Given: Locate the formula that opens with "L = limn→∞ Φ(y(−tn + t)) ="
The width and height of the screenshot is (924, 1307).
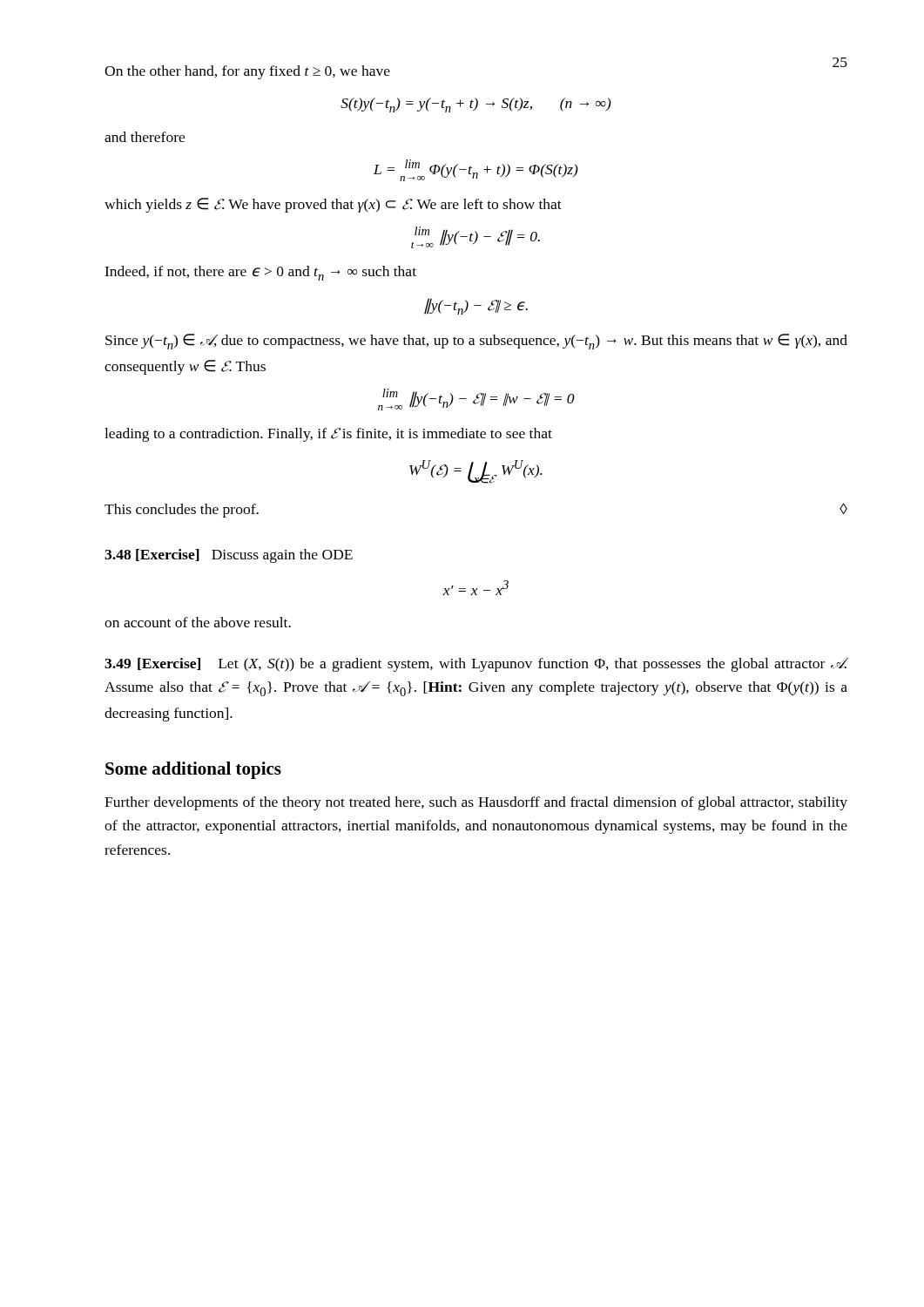Looking at the screenshot, I should (x=476, y=171).
